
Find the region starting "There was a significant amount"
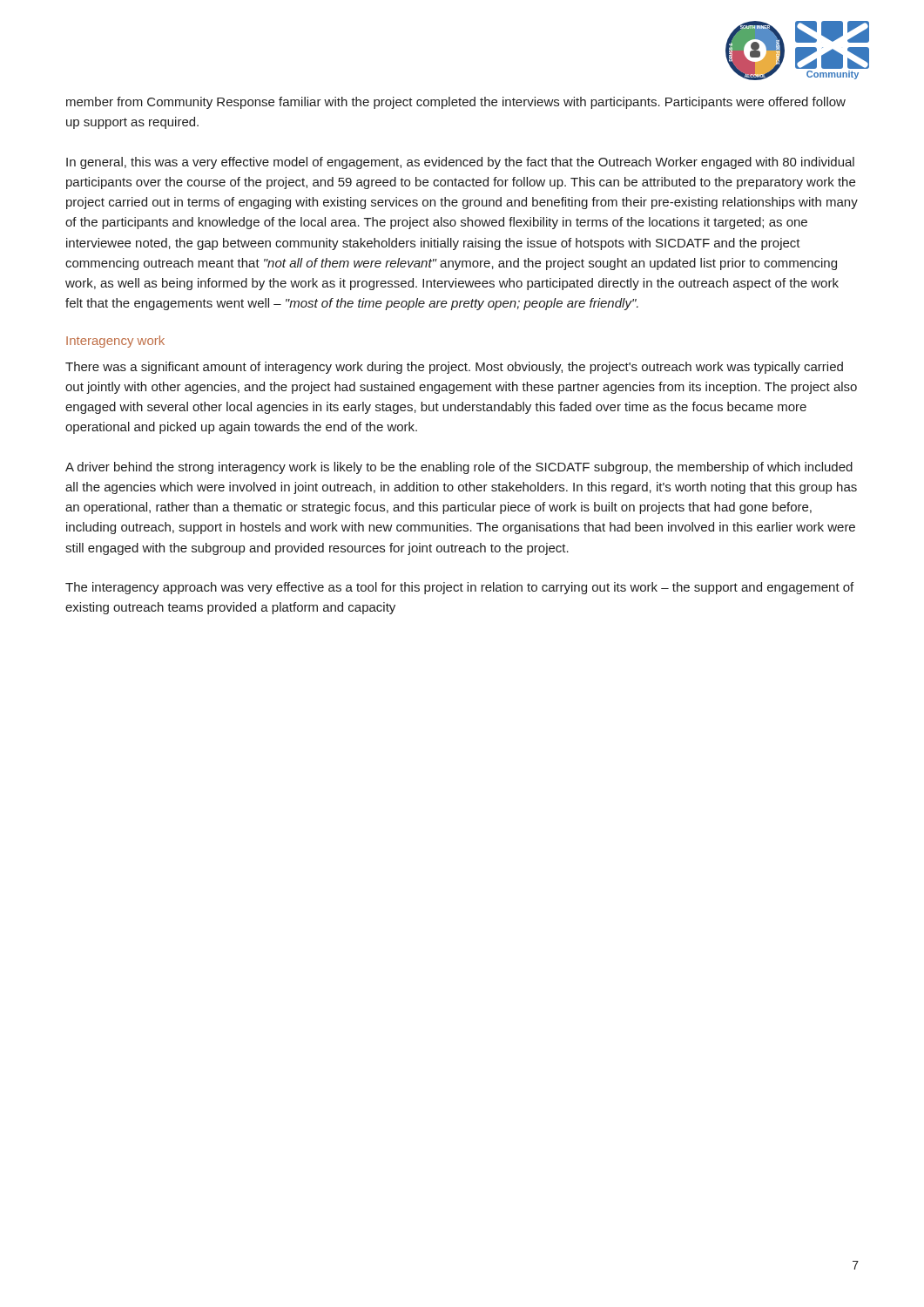[x=461, y=396]
